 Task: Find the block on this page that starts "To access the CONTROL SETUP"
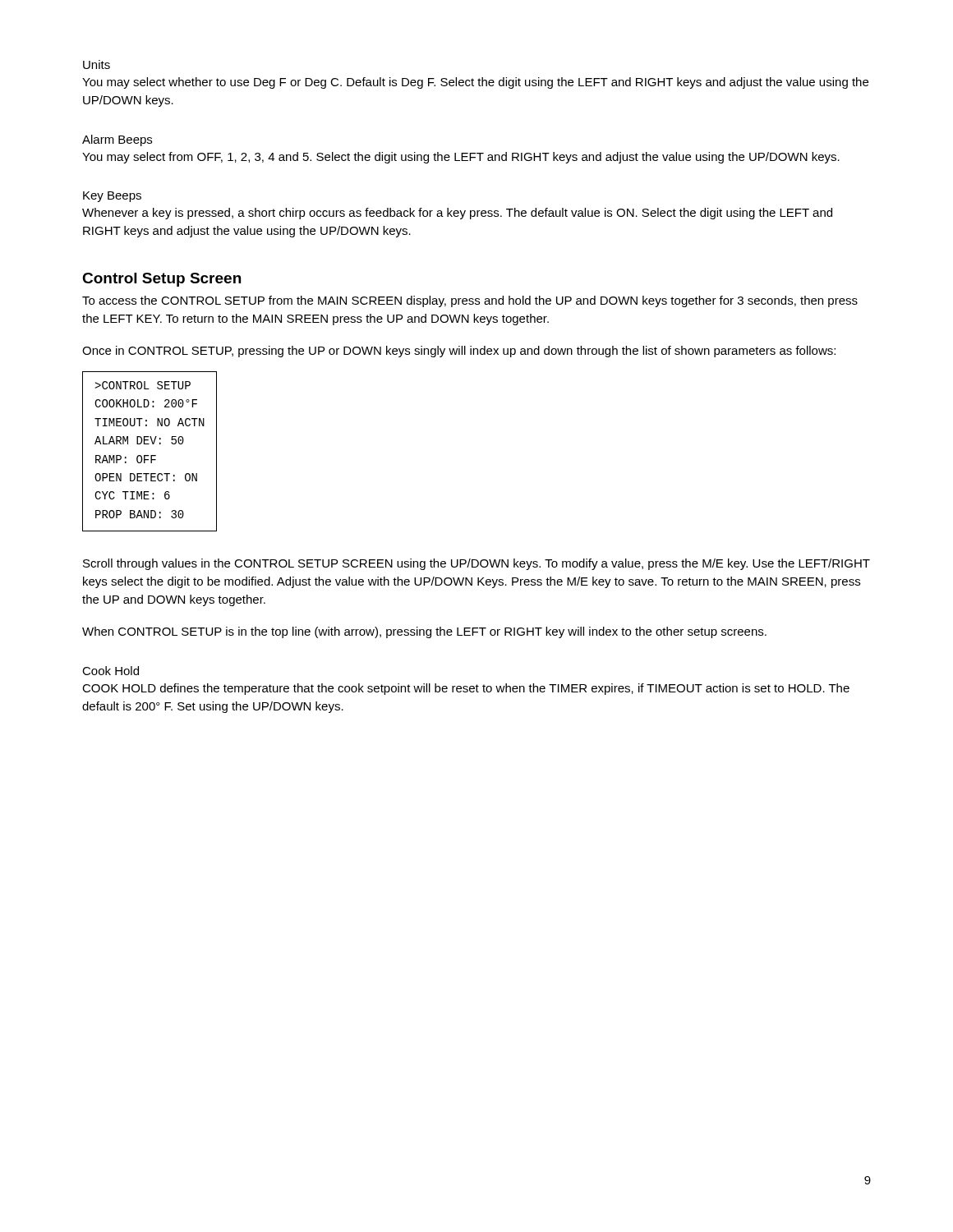pos(470,309)
